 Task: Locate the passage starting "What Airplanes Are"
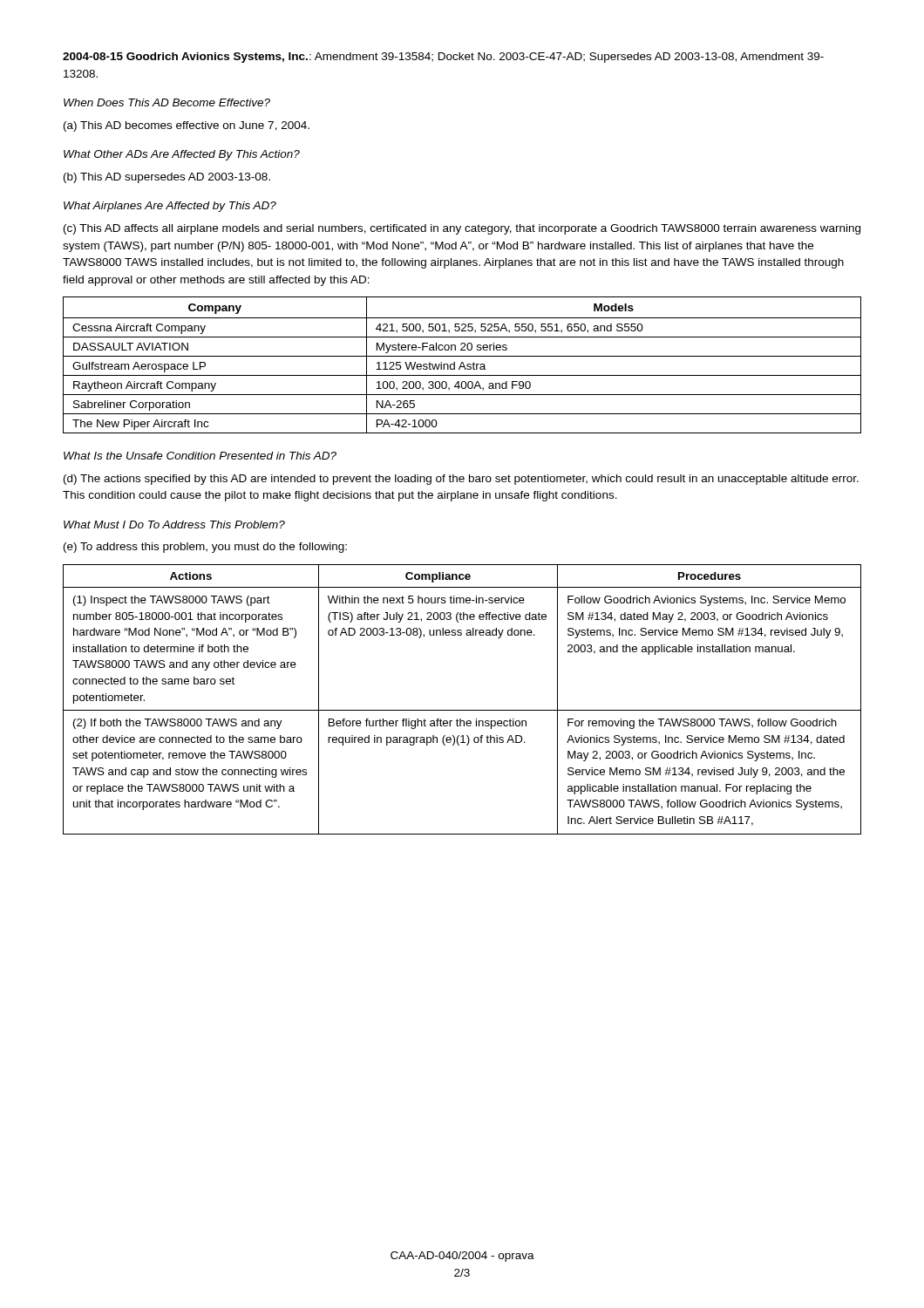tap(169, 206)
